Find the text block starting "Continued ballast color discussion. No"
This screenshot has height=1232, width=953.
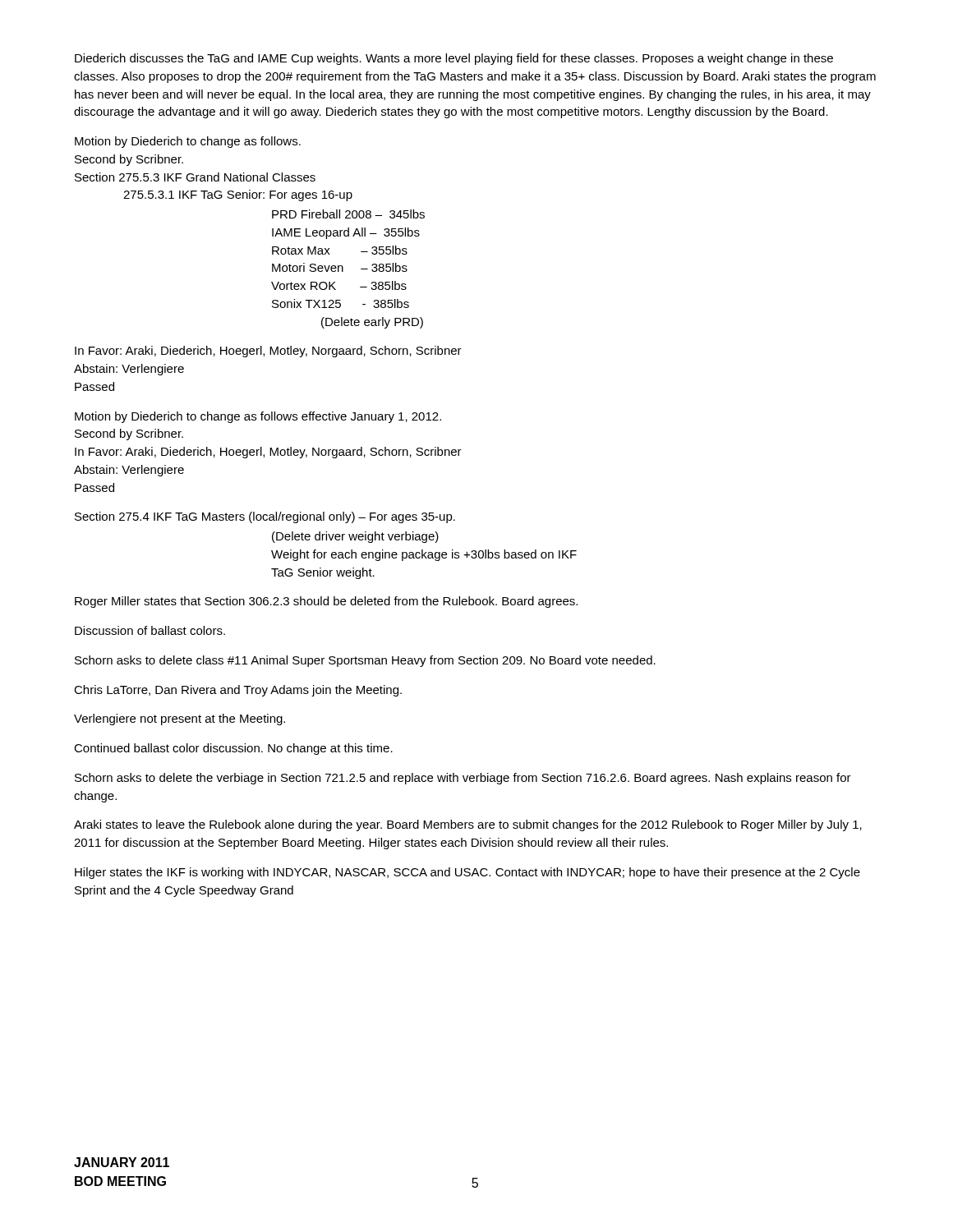click(x=234, y=748)
